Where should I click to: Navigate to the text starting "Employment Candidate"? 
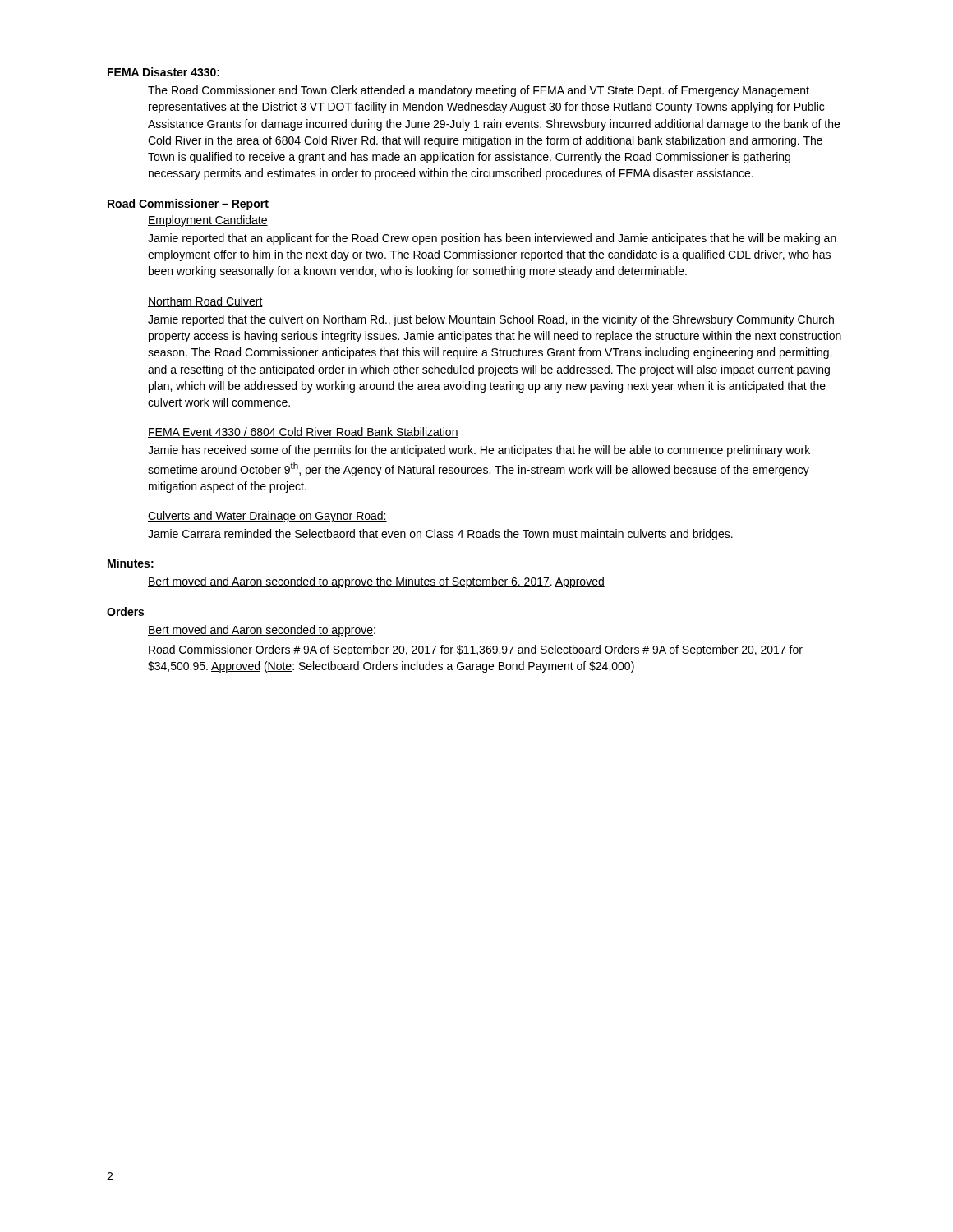click(x=208, y=220)
